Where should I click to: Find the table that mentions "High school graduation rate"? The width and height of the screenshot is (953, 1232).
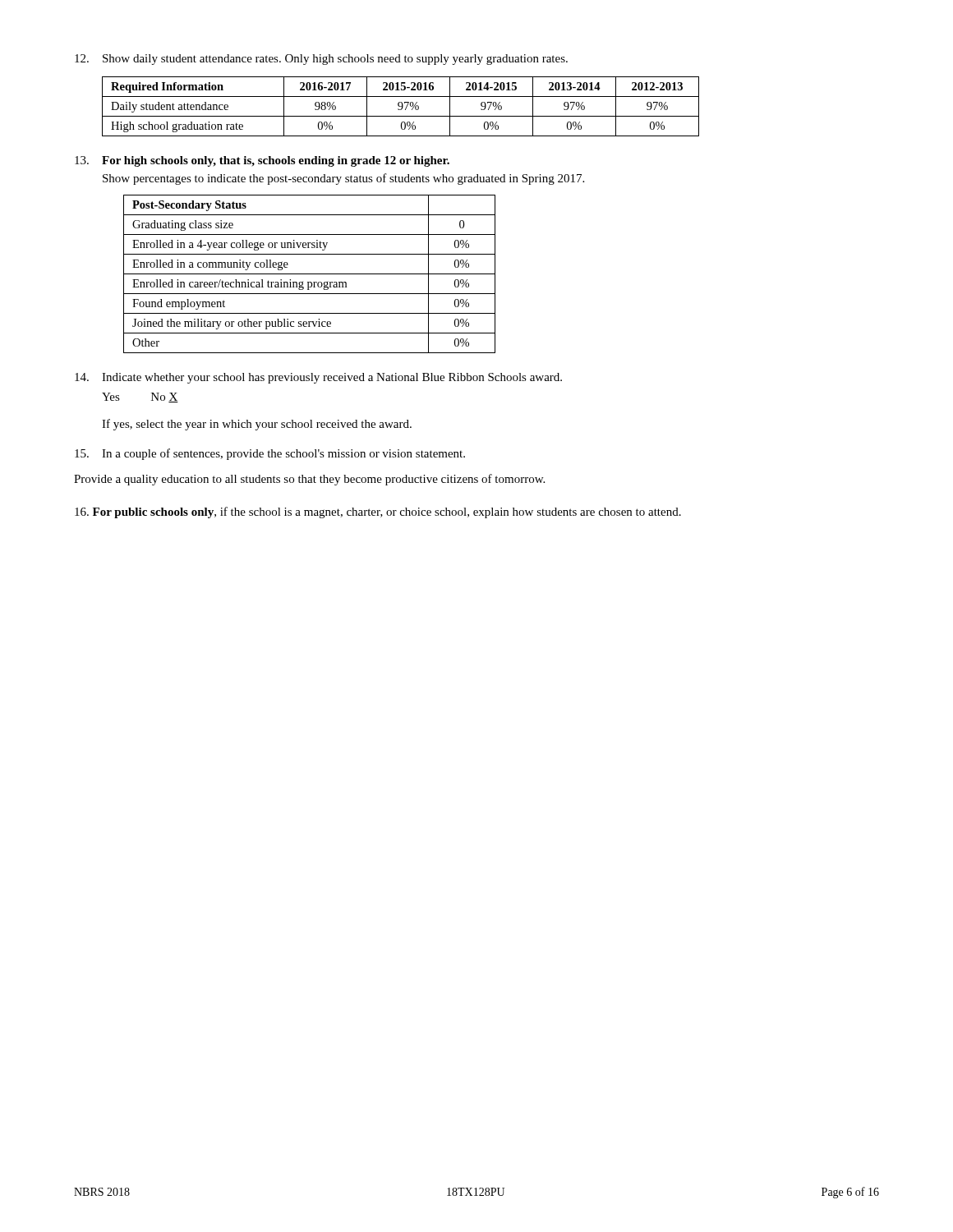[490, 106]
